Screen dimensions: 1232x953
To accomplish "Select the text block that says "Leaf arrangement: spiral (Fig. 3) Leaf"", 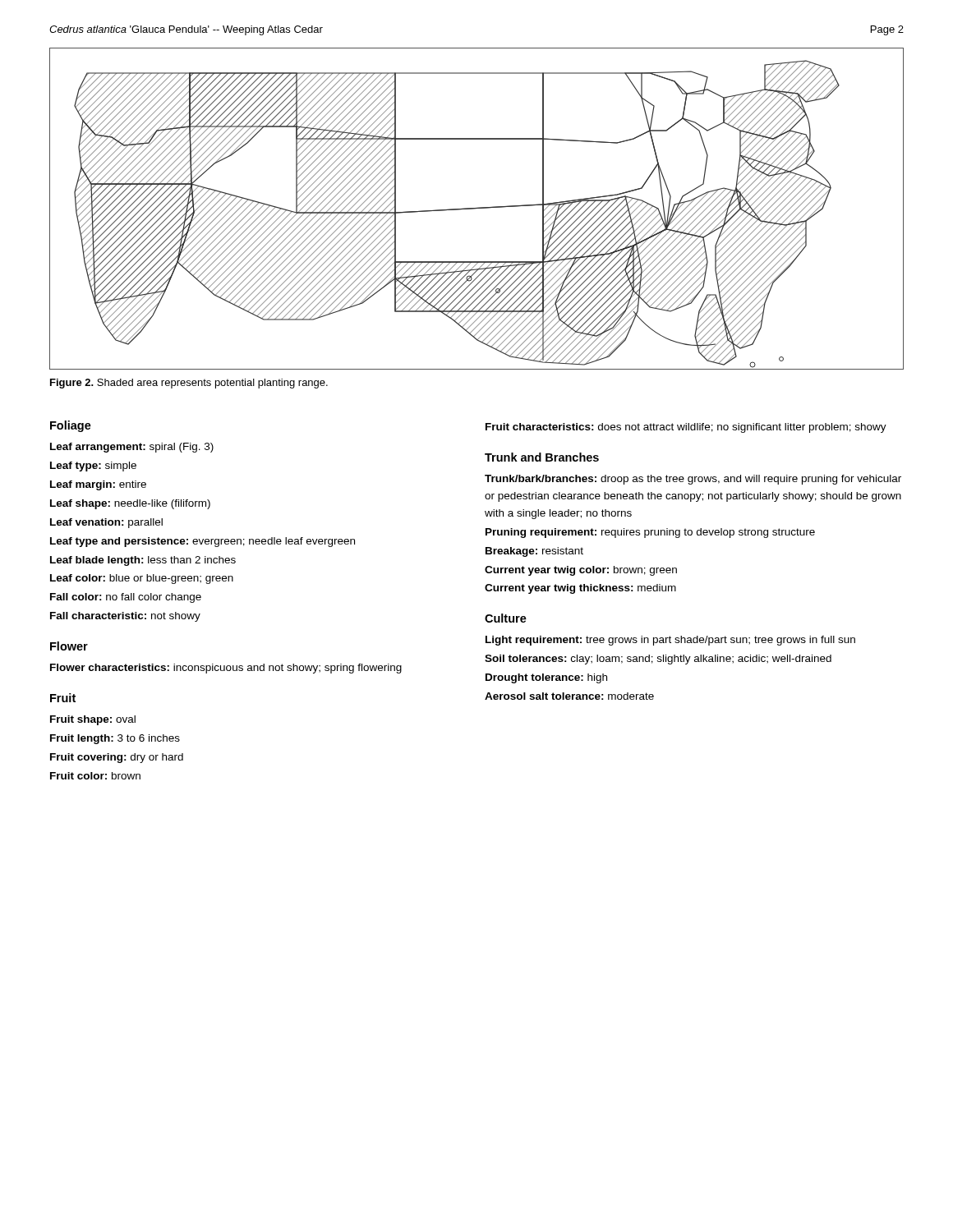I will (251, 532).
